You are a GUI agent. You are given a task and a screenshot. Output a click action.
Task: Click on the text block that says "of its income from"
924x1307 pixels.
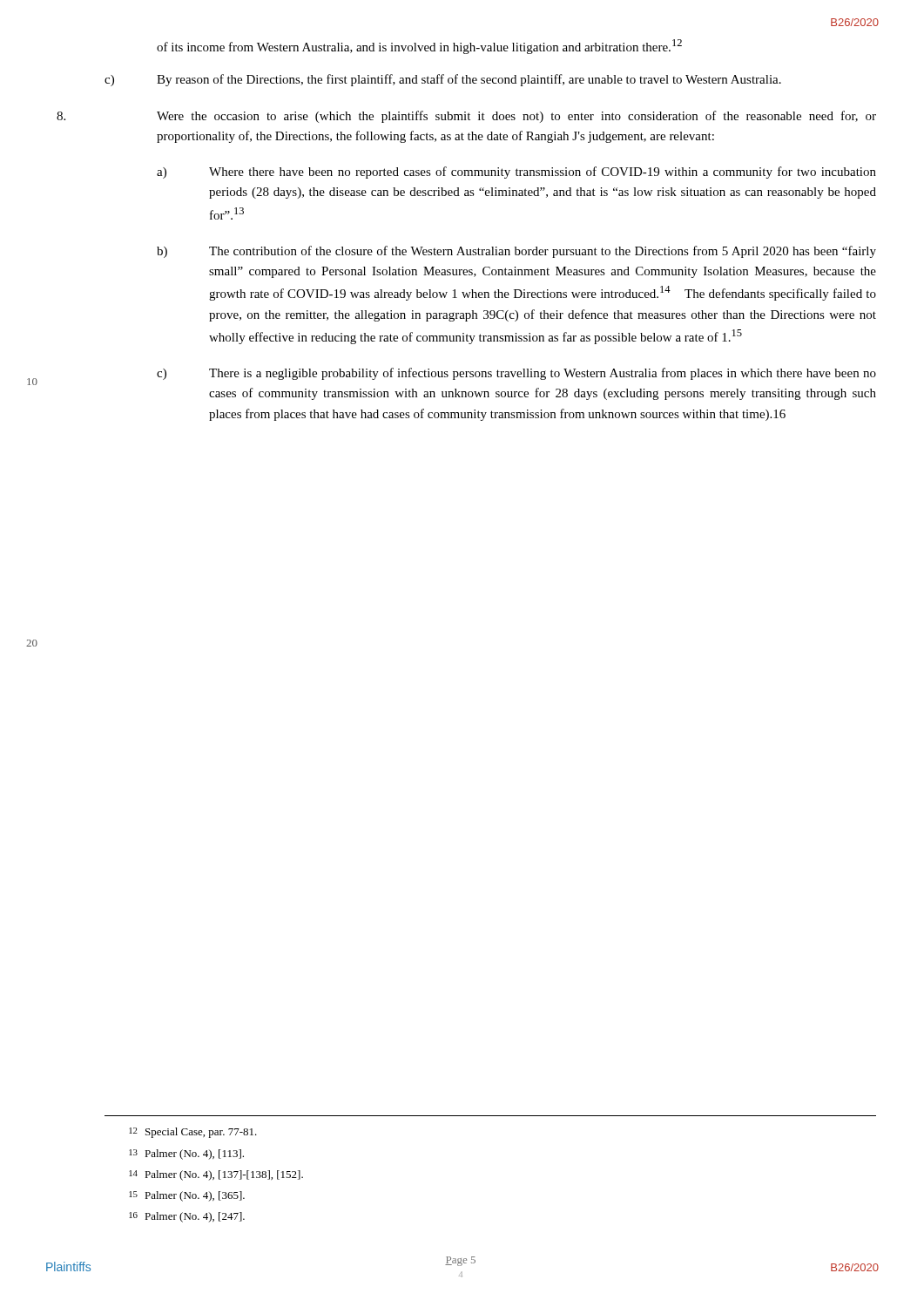pos(419,45)
